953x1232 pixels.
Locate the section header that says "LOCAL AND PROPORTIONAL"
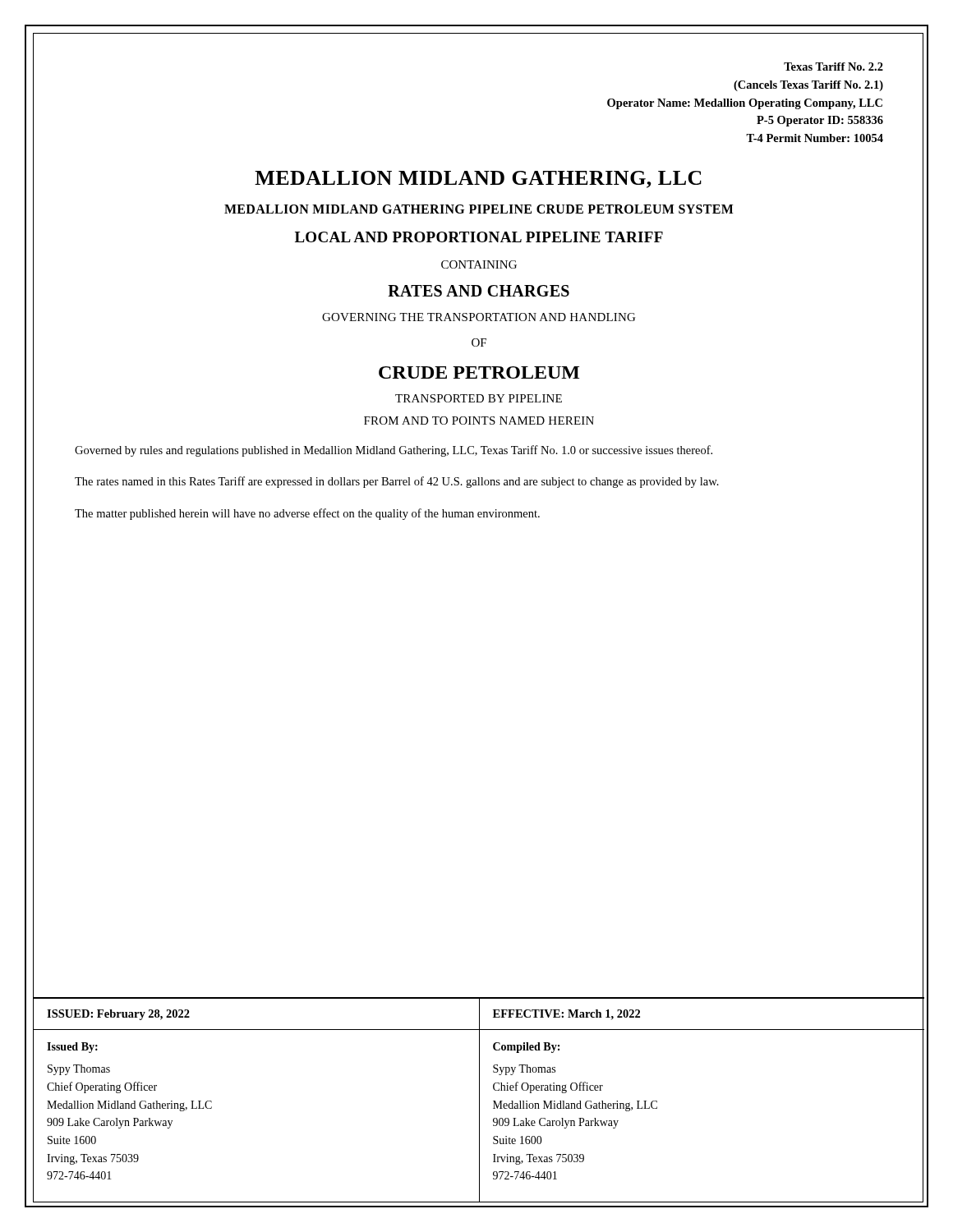tap(479, 237)
